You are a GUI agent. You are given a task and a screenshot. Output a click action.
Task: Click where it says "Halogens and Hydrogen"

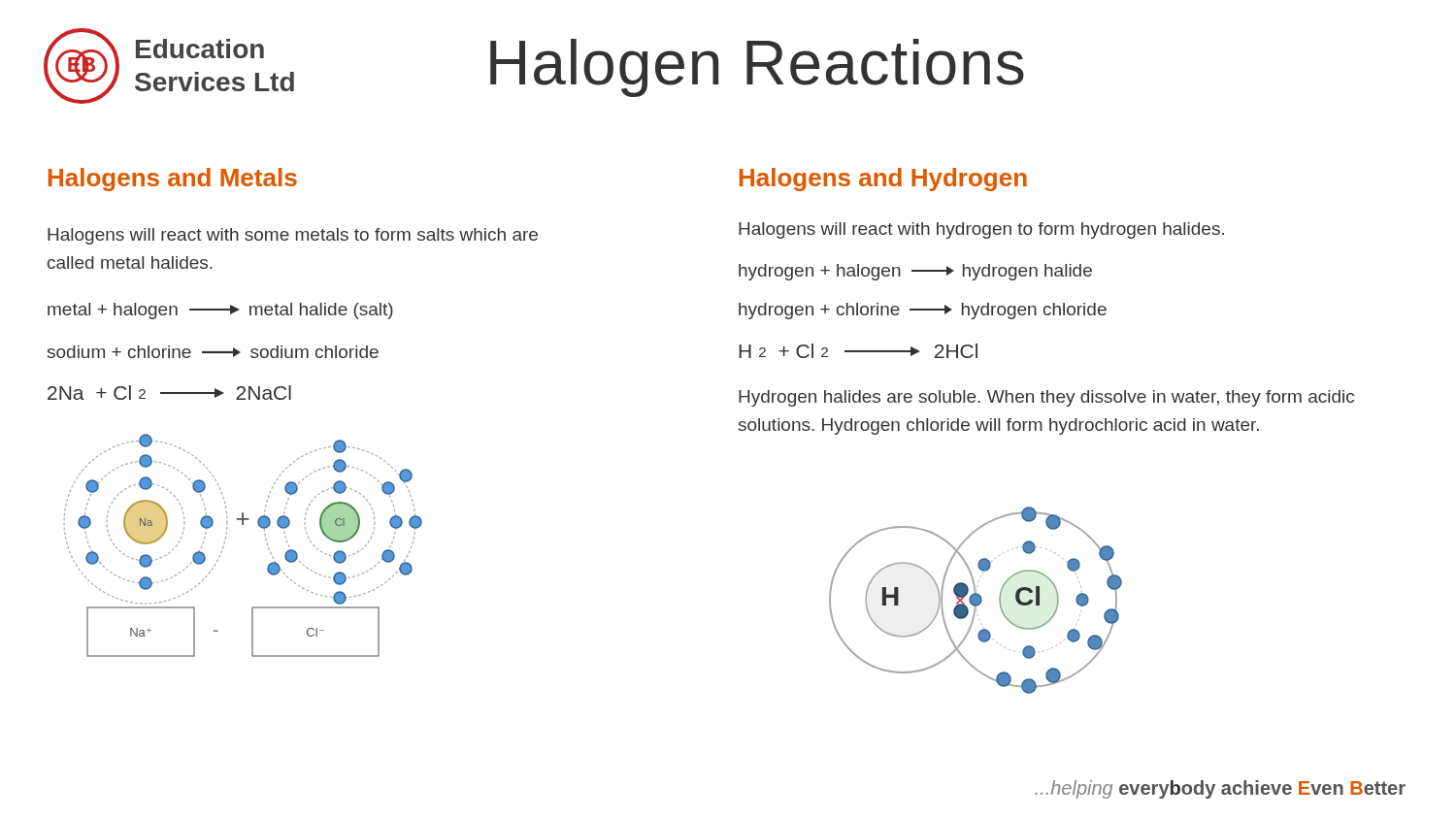click(883, 178)
